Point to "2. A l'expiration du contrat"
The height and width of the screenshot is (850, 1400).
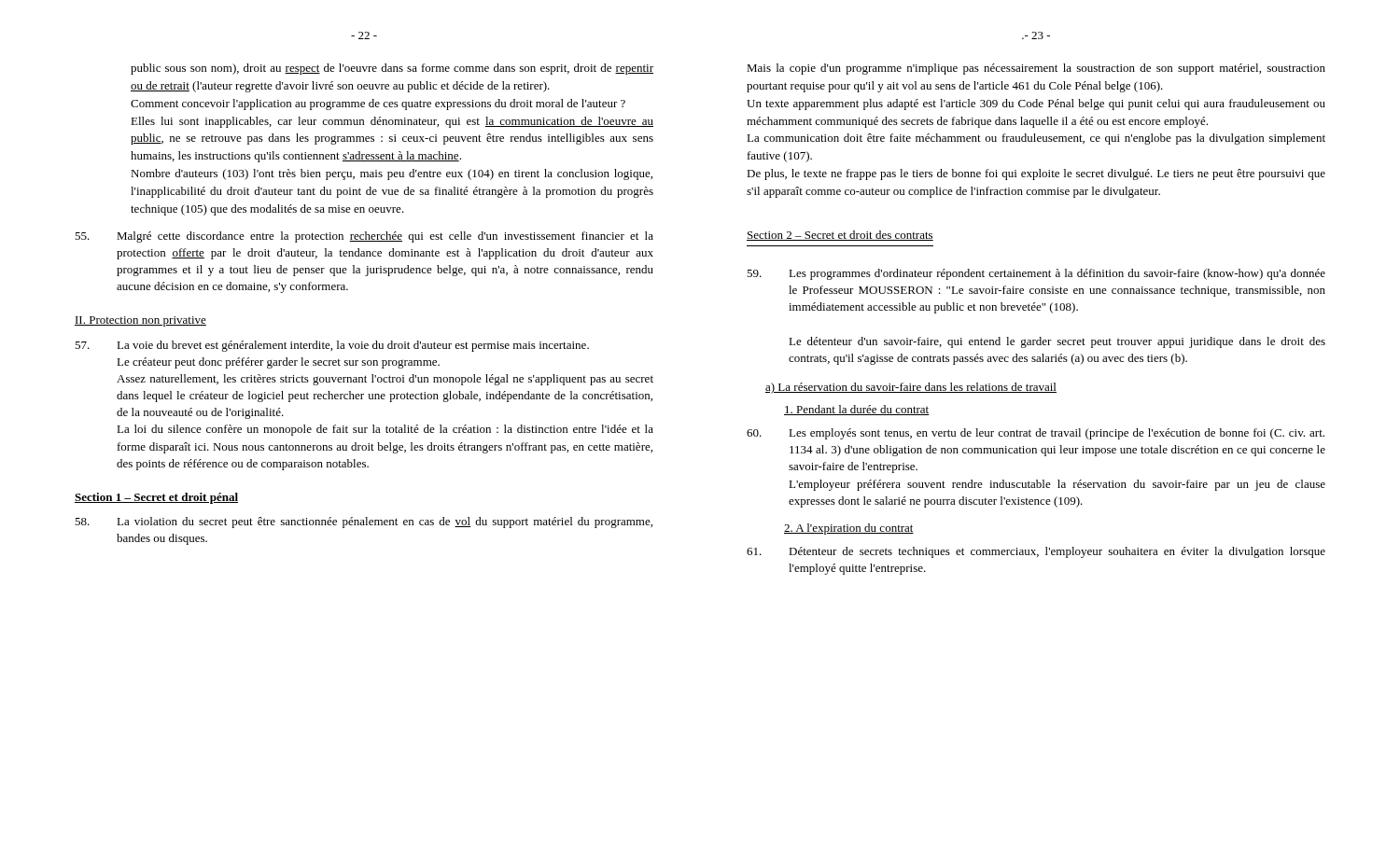click(849, 528)
